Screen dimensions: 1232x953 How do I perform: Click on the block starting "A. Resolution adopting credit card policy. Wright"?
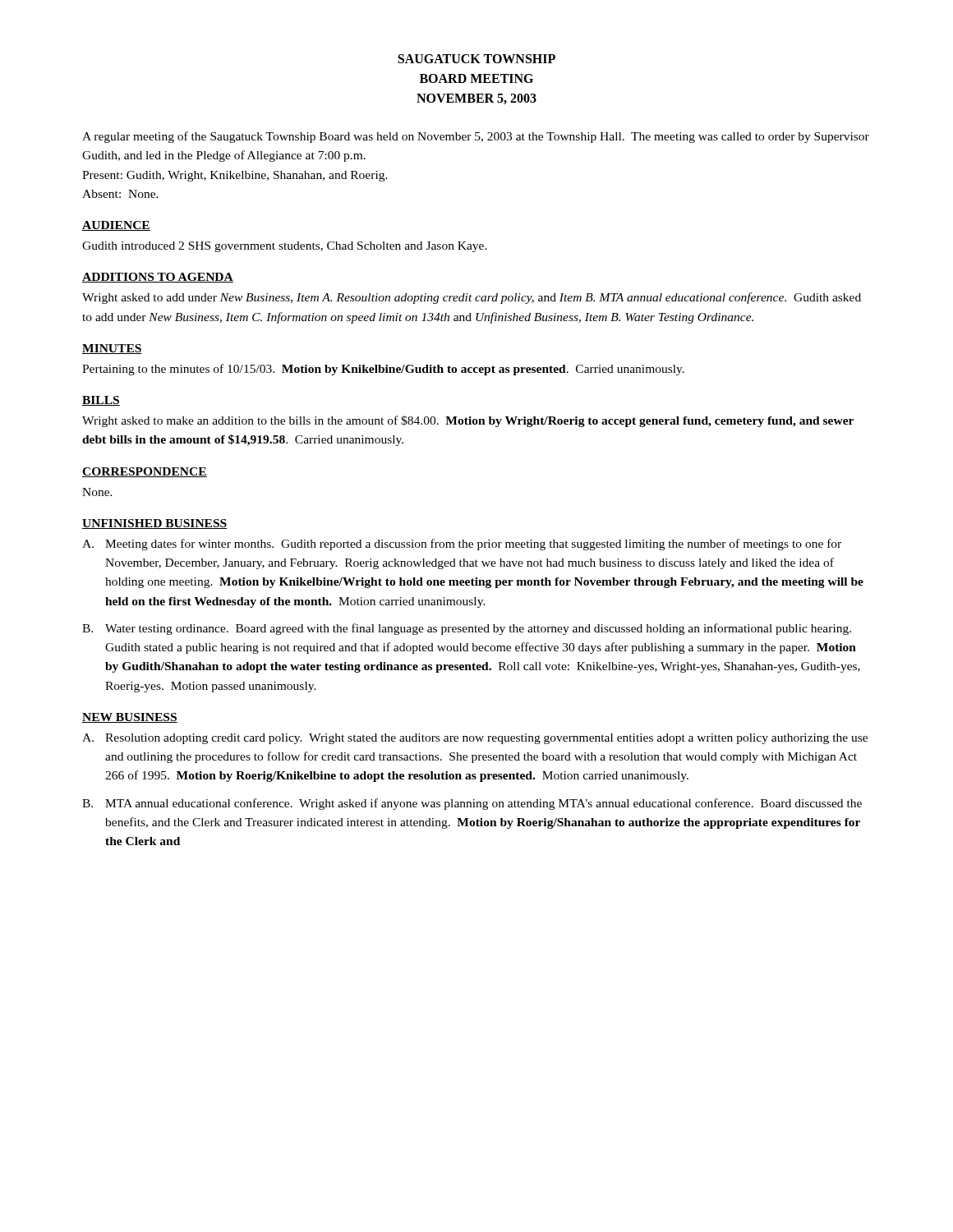click(476, 756)
